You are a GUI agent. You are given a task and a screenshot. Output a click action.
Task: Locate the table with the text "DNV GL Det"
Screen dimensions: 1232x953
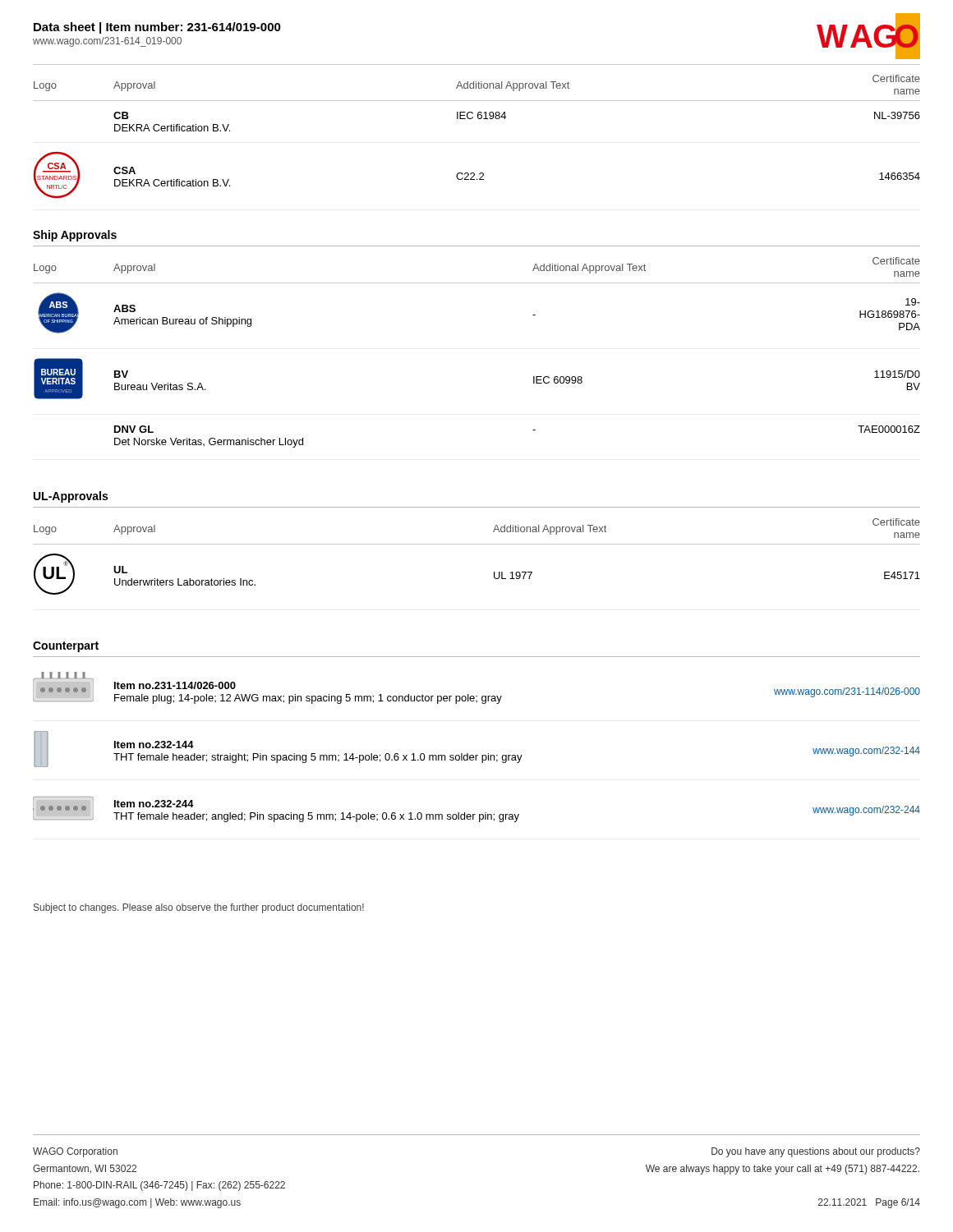point(476,356)
